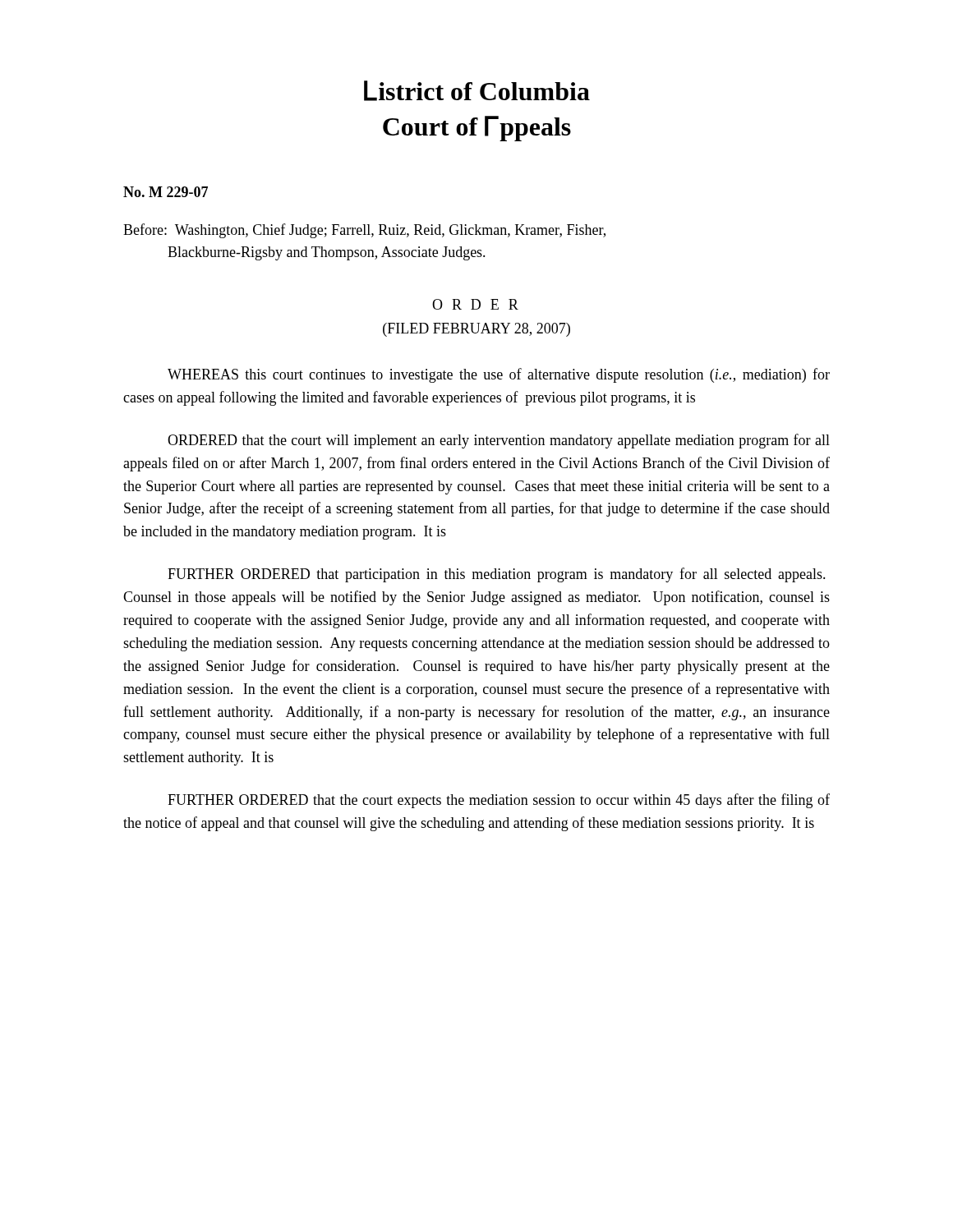Navigate to the passage starting "FURTHER ORDERED that the court expects"
The height and width of the screenshot is (1232, 953).
click(x=476, y=812)
